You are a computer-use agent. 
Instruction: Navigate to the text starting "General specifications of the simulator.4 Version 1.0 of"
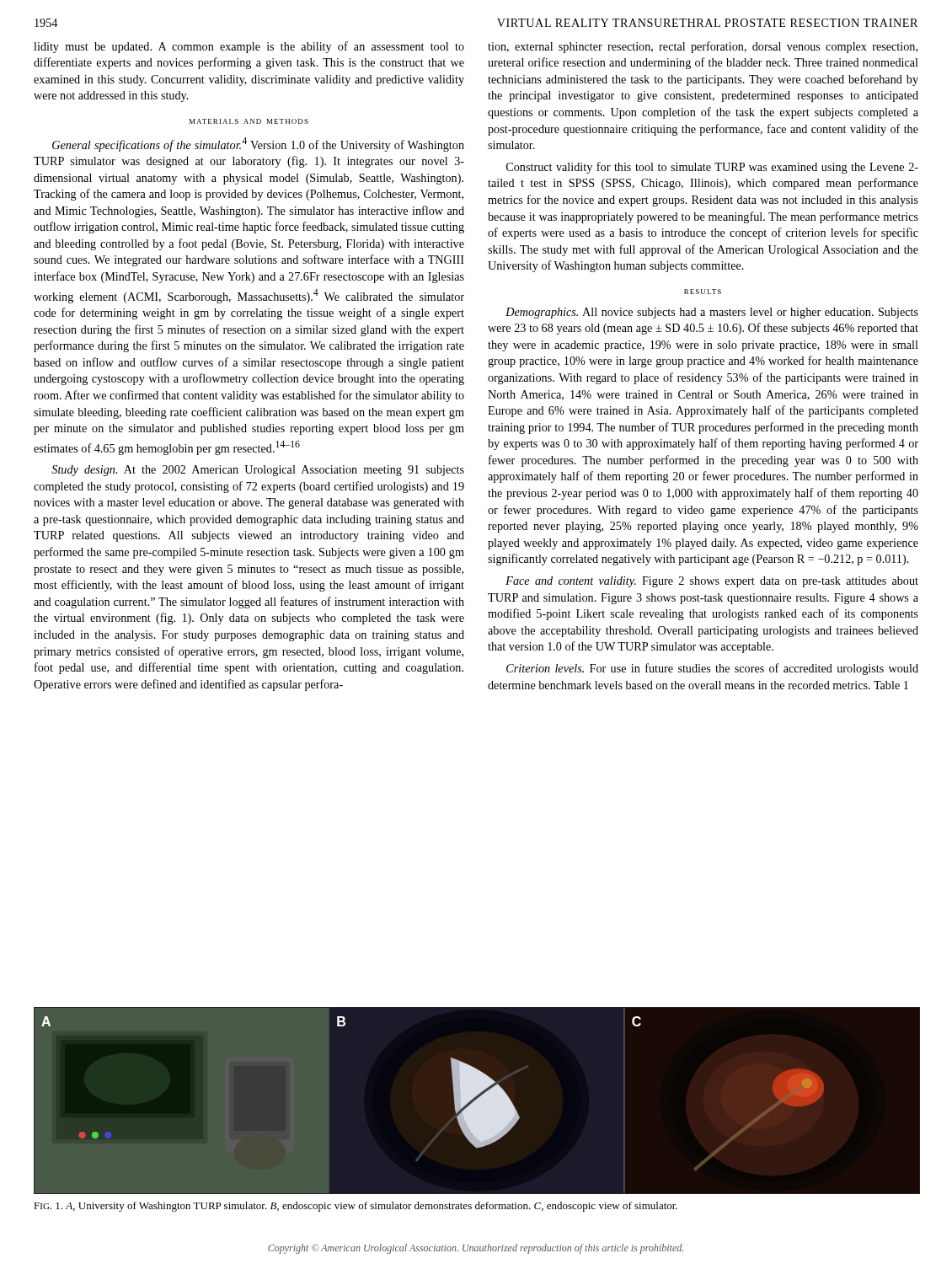point(249,413)
